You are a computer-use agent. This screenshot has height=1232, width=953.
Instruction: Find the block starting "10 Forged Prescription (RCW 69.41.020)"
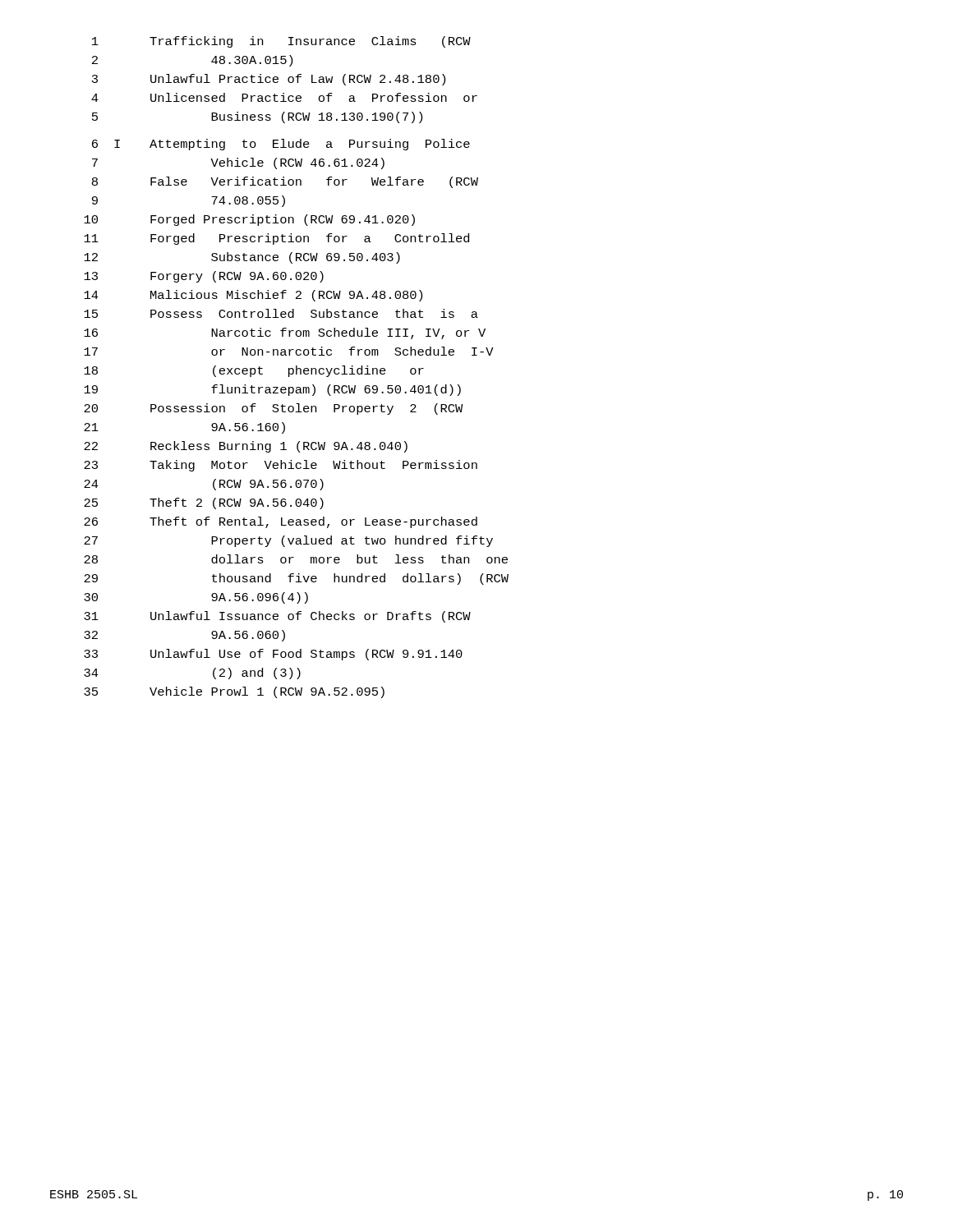[x=249, y=220]
